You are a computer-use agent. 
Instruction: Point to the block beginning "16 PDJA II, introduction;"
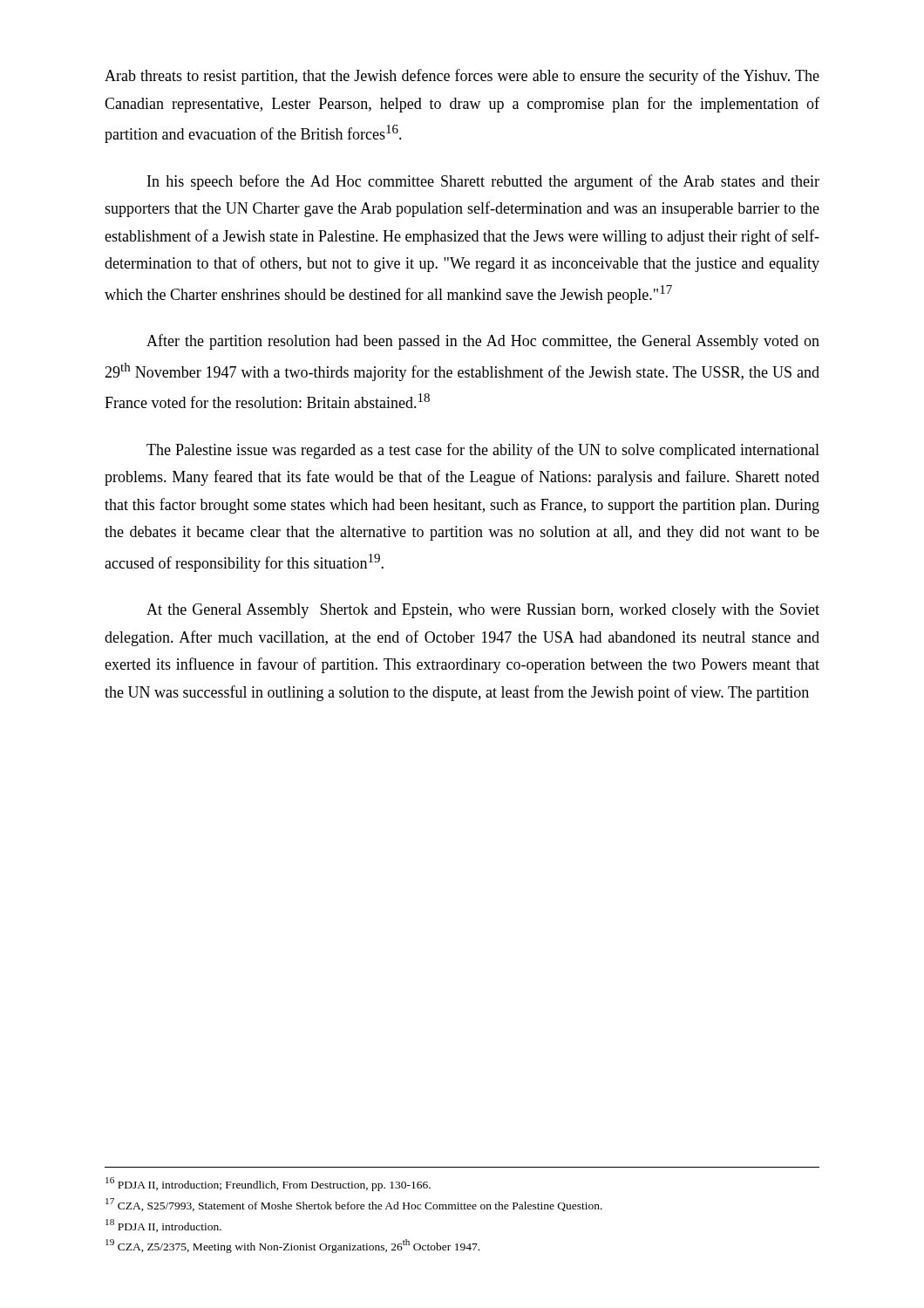[x=268, y=1183]
